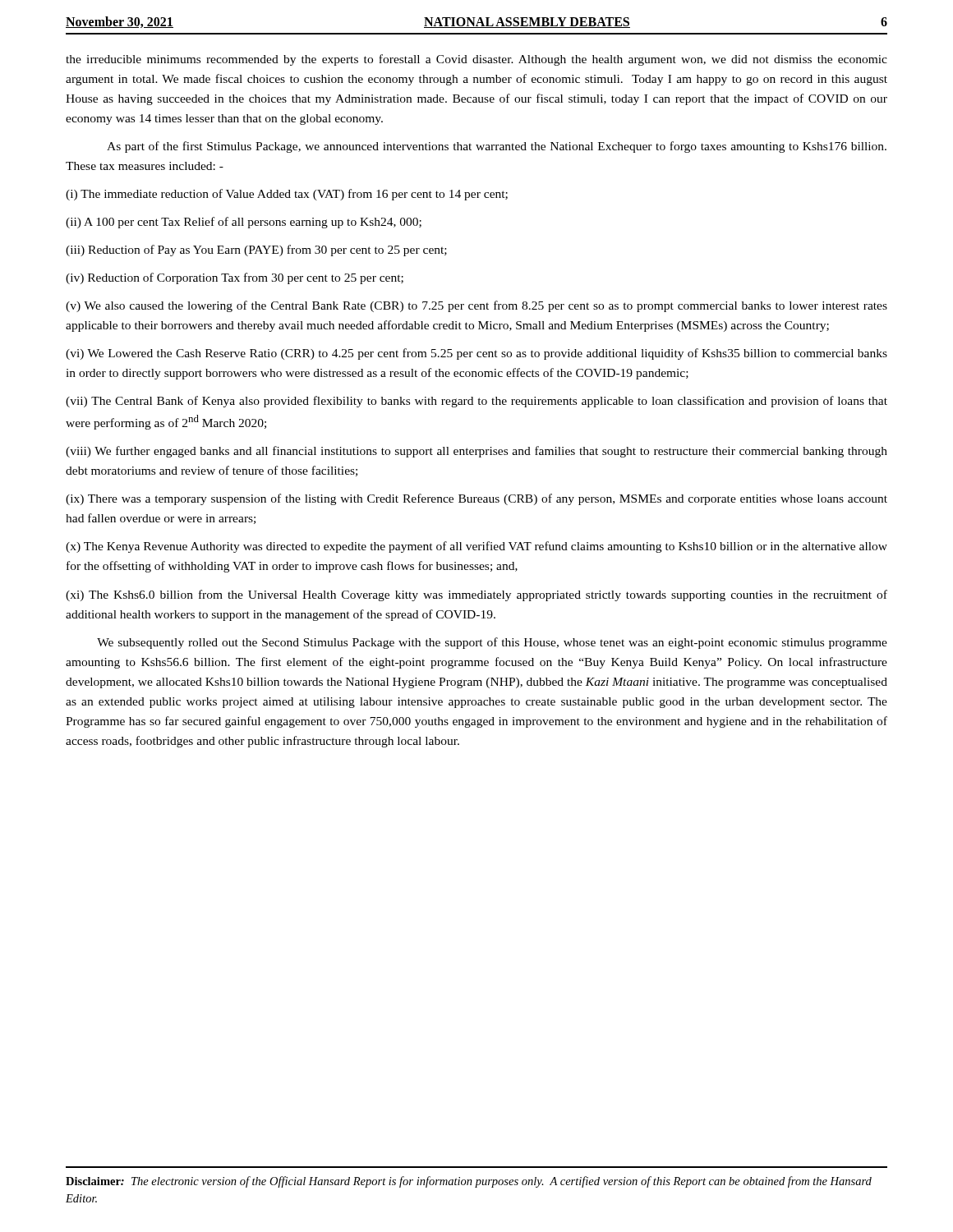Where is the passage that starts "(iv) Reduction of"?
Viewport: 953px width, 1232px height.
[235, 278]
